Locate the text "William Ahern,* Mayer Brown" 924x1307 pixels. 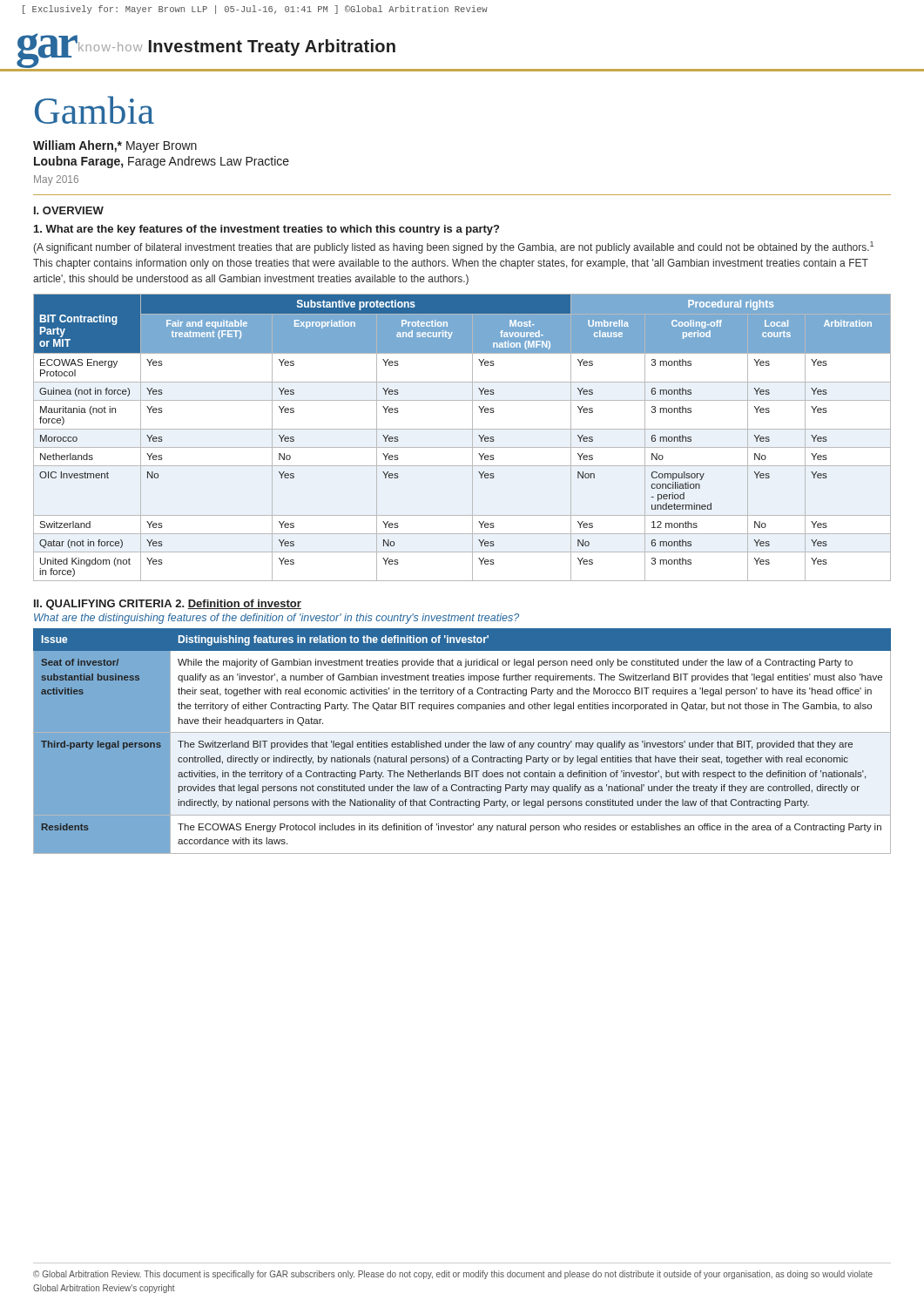click(x=115, y=146)
